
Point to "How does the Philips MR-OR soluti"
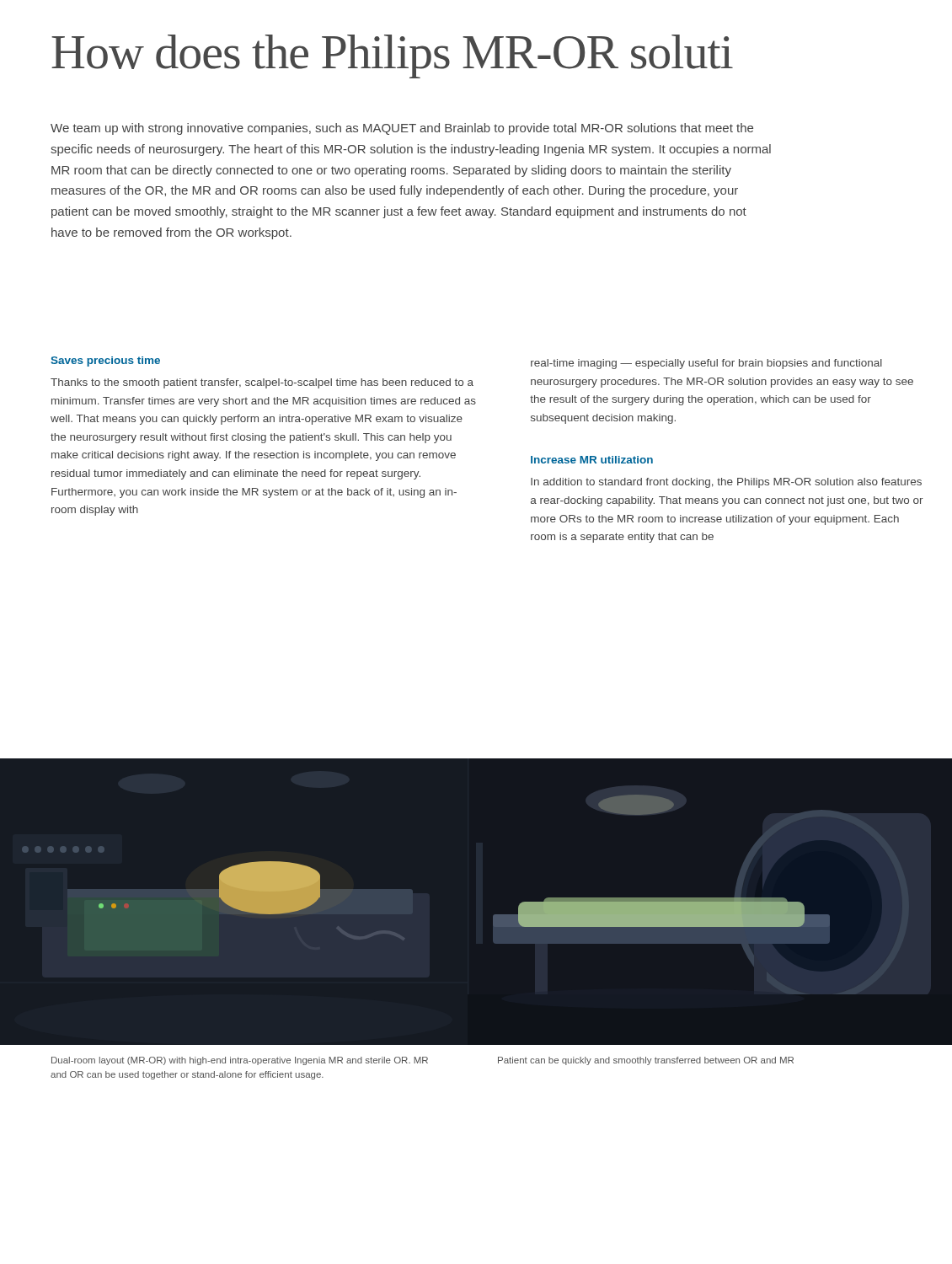pos(476,67)
